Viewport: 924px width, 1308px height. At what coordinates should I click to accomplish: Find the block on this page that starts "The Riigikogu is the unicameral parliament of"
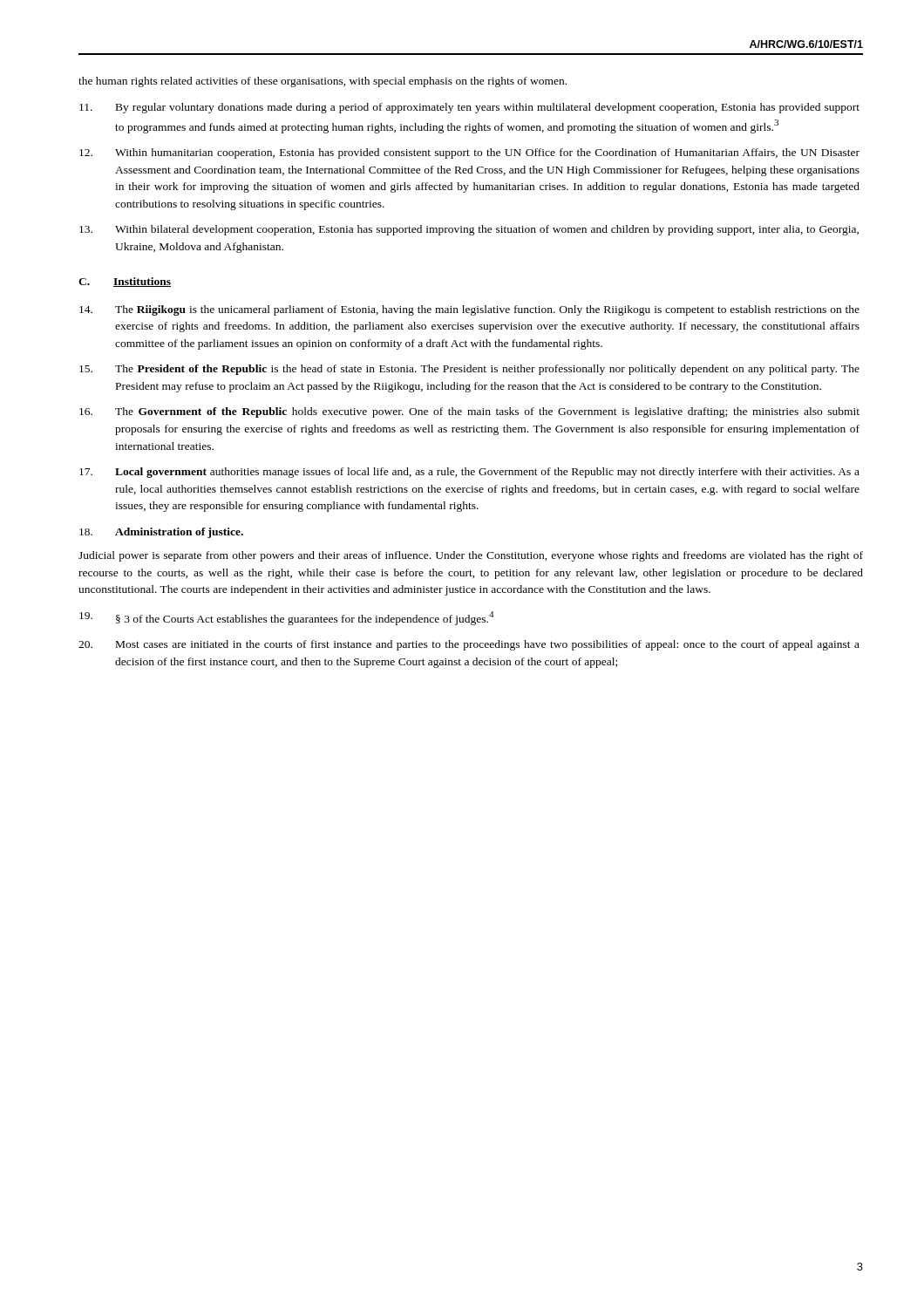point(469,326)
